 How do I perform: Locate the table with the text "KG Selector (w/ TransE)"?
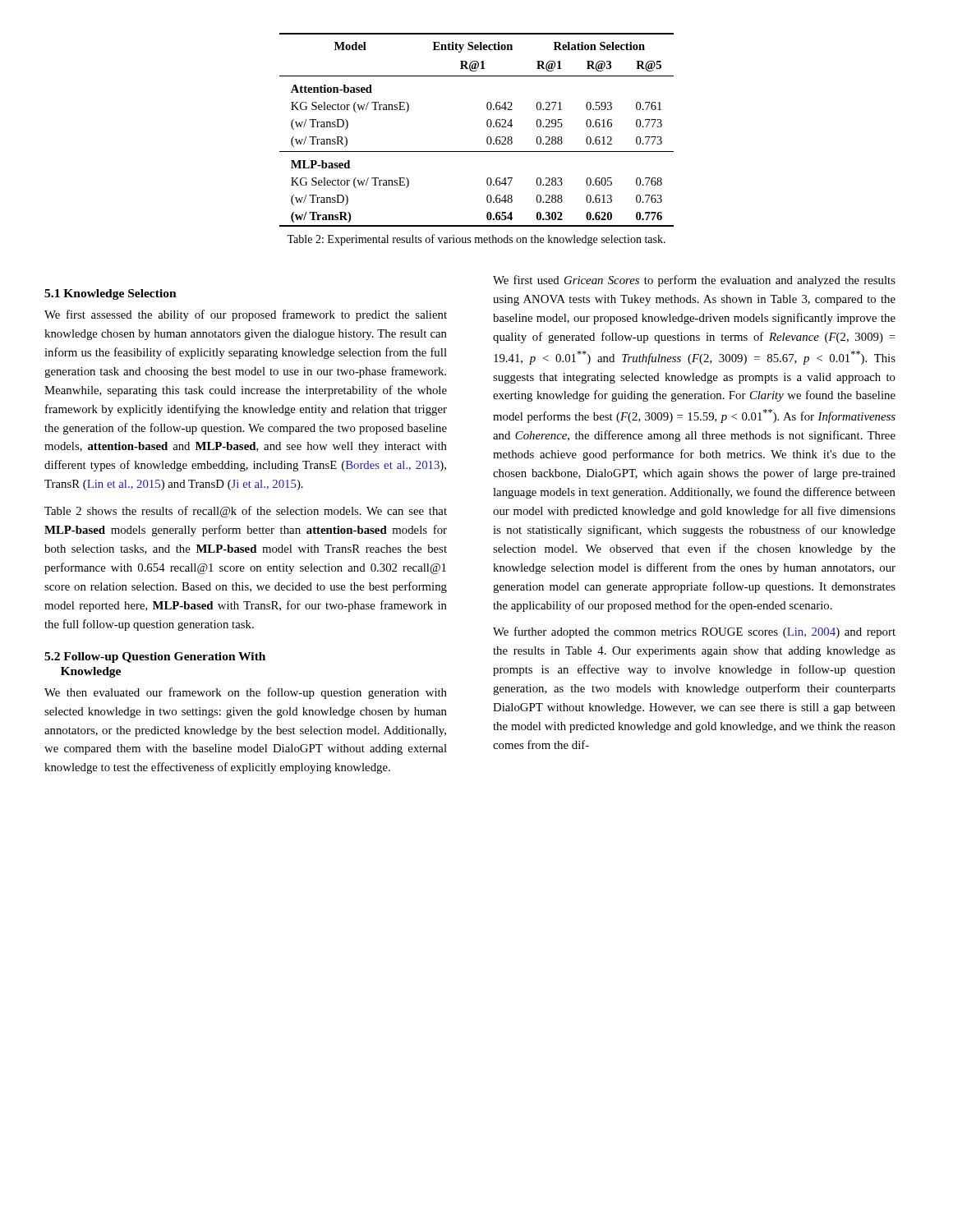476,130
